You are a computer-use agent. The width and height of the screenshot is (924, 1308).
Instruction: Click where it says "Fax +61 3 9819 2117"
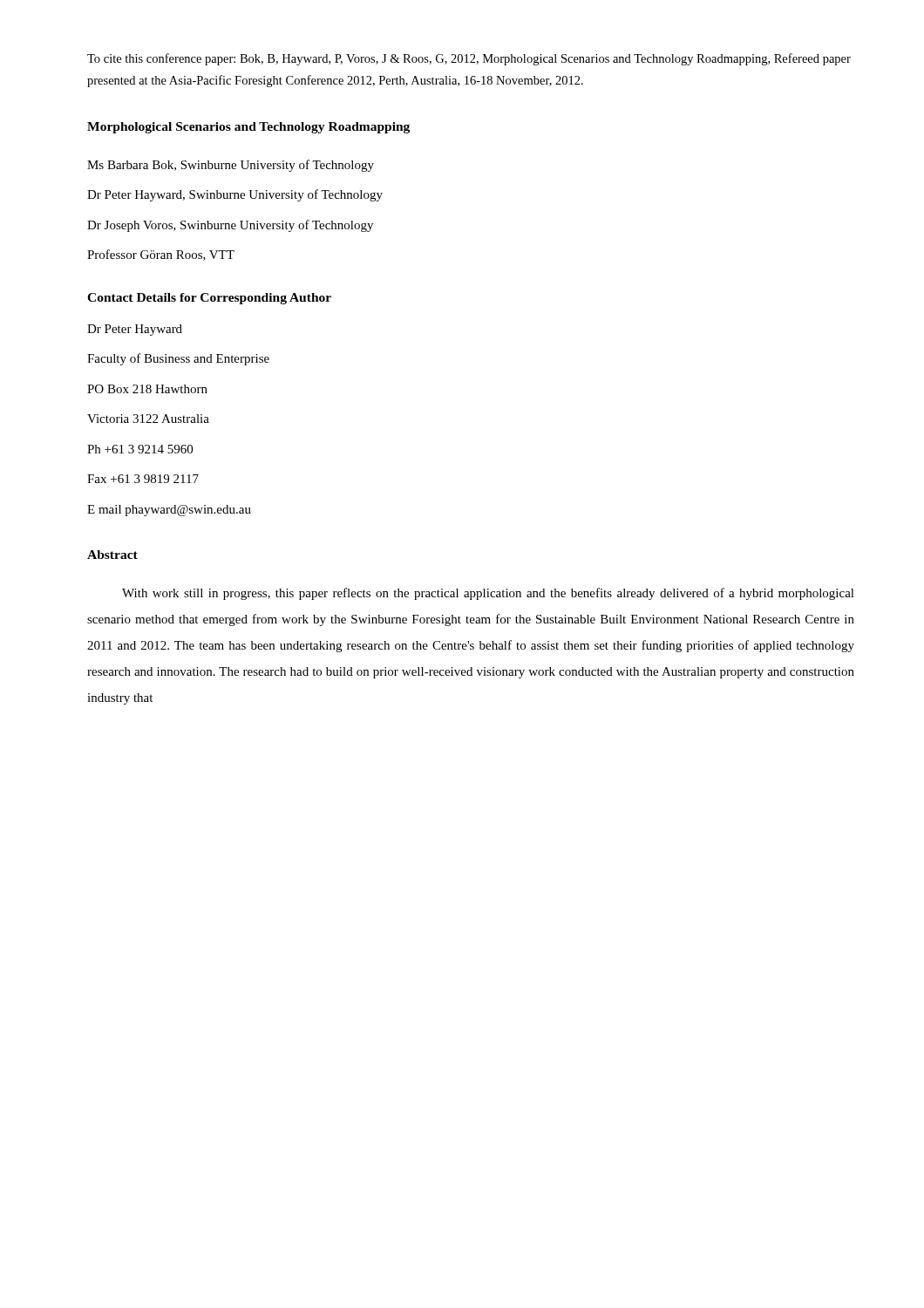(x=143, y=479)
